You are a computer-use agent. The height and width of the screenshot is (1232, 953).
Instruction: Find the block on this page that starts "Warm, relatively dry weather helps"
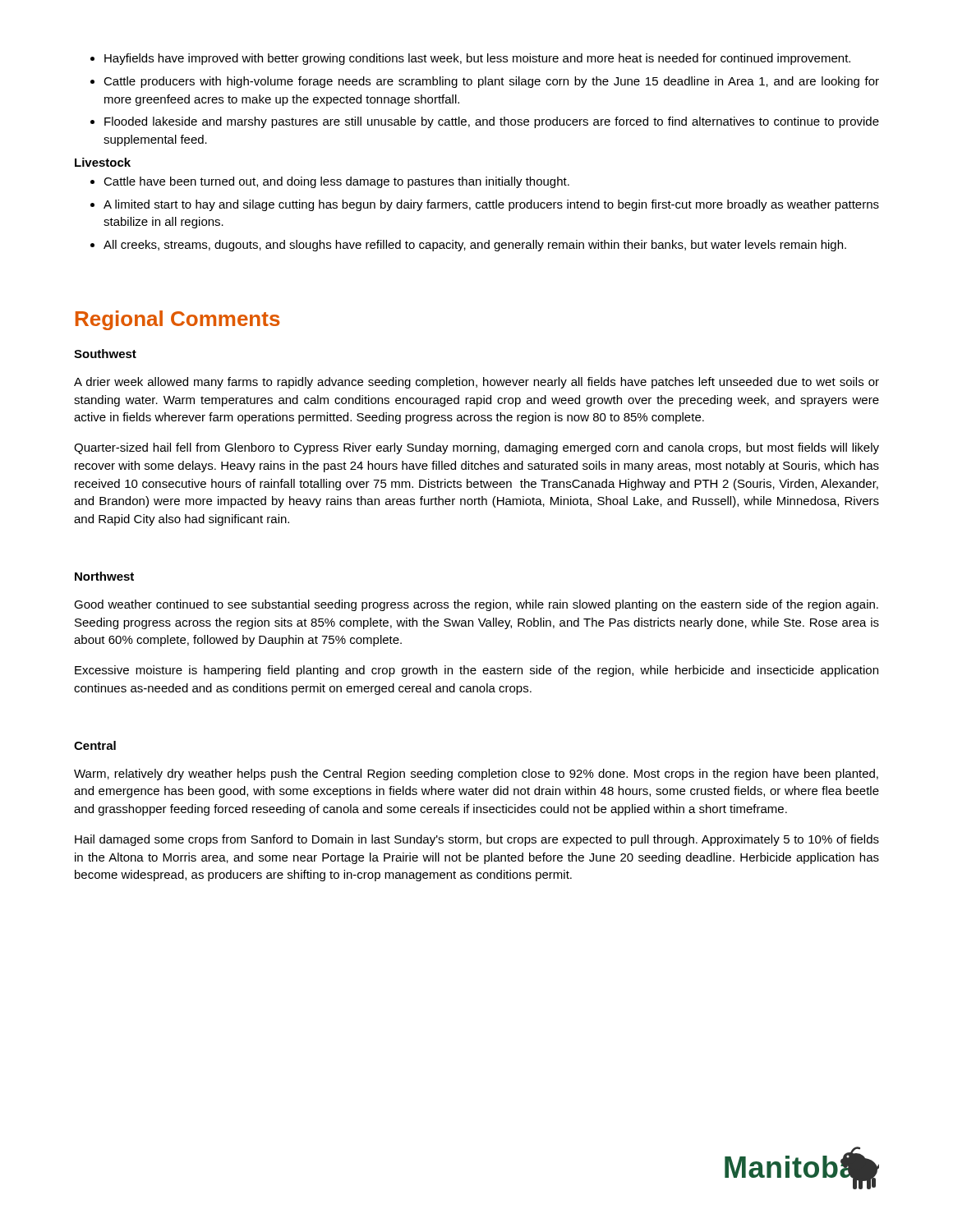point(476,791)
